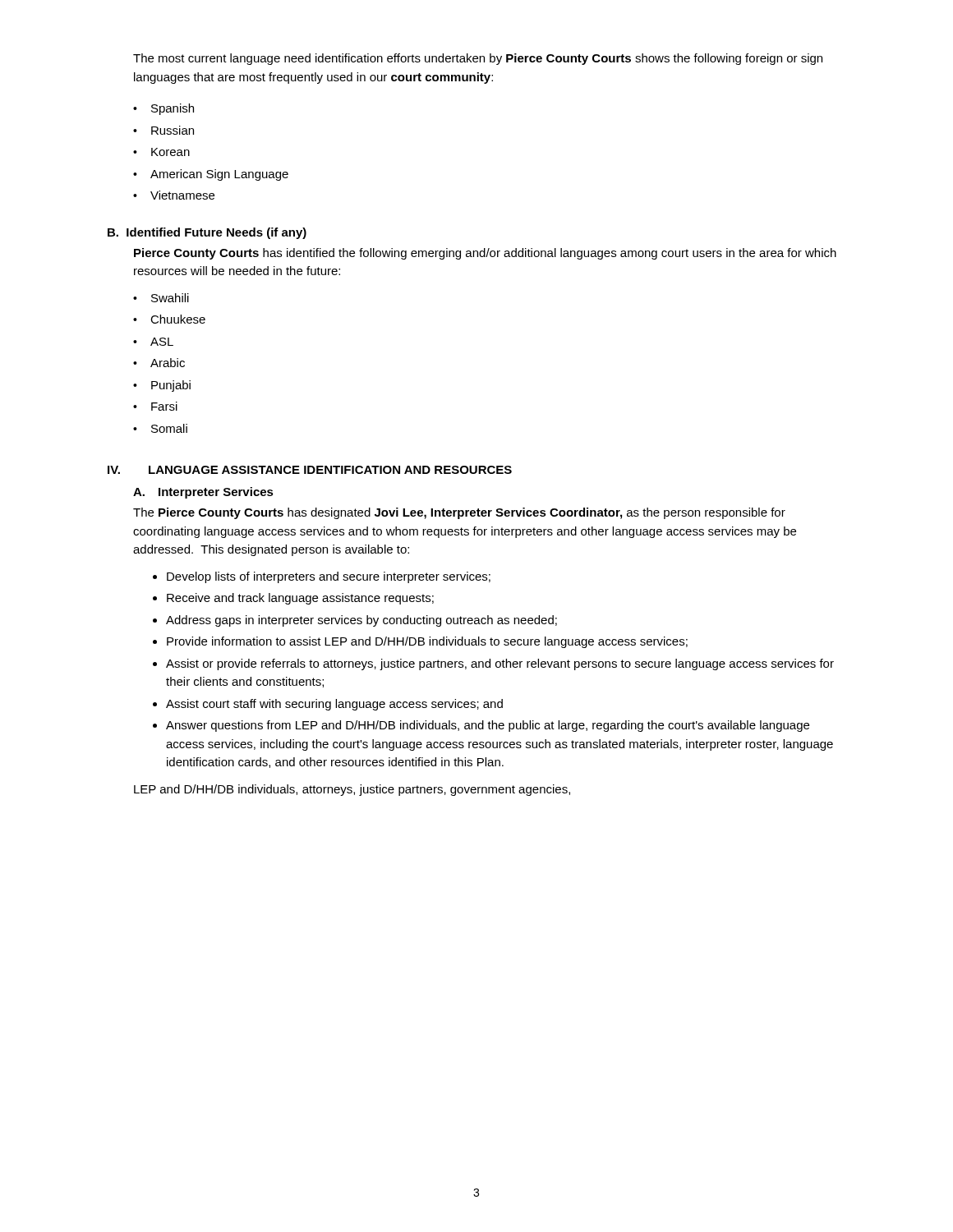Locate the region starting "Assist court staff with"
953x1232 pixels.
tap(335, 703)
